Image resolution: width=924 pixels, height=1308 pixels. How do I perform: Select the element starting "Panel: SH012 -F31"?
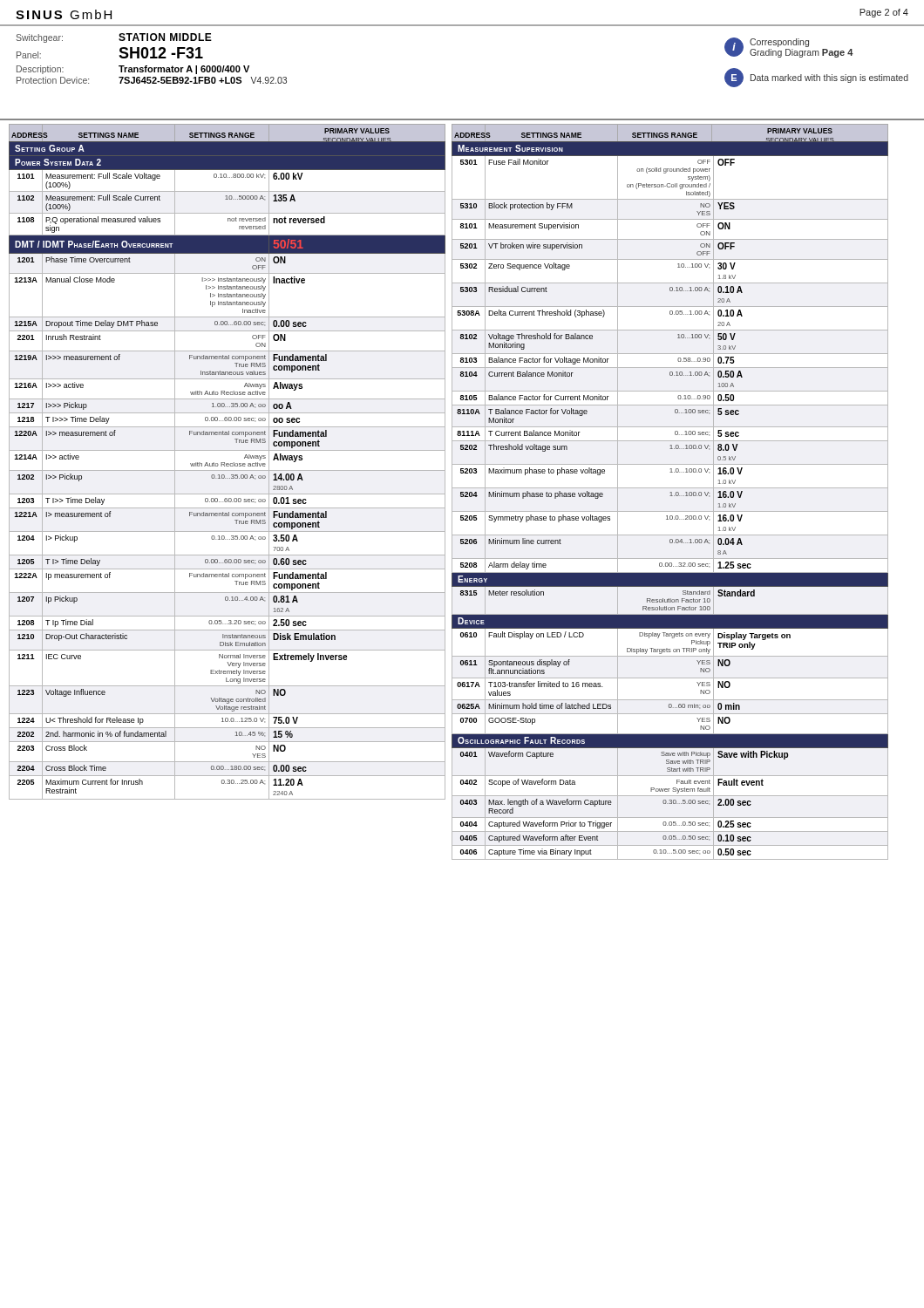coord(109,54)
